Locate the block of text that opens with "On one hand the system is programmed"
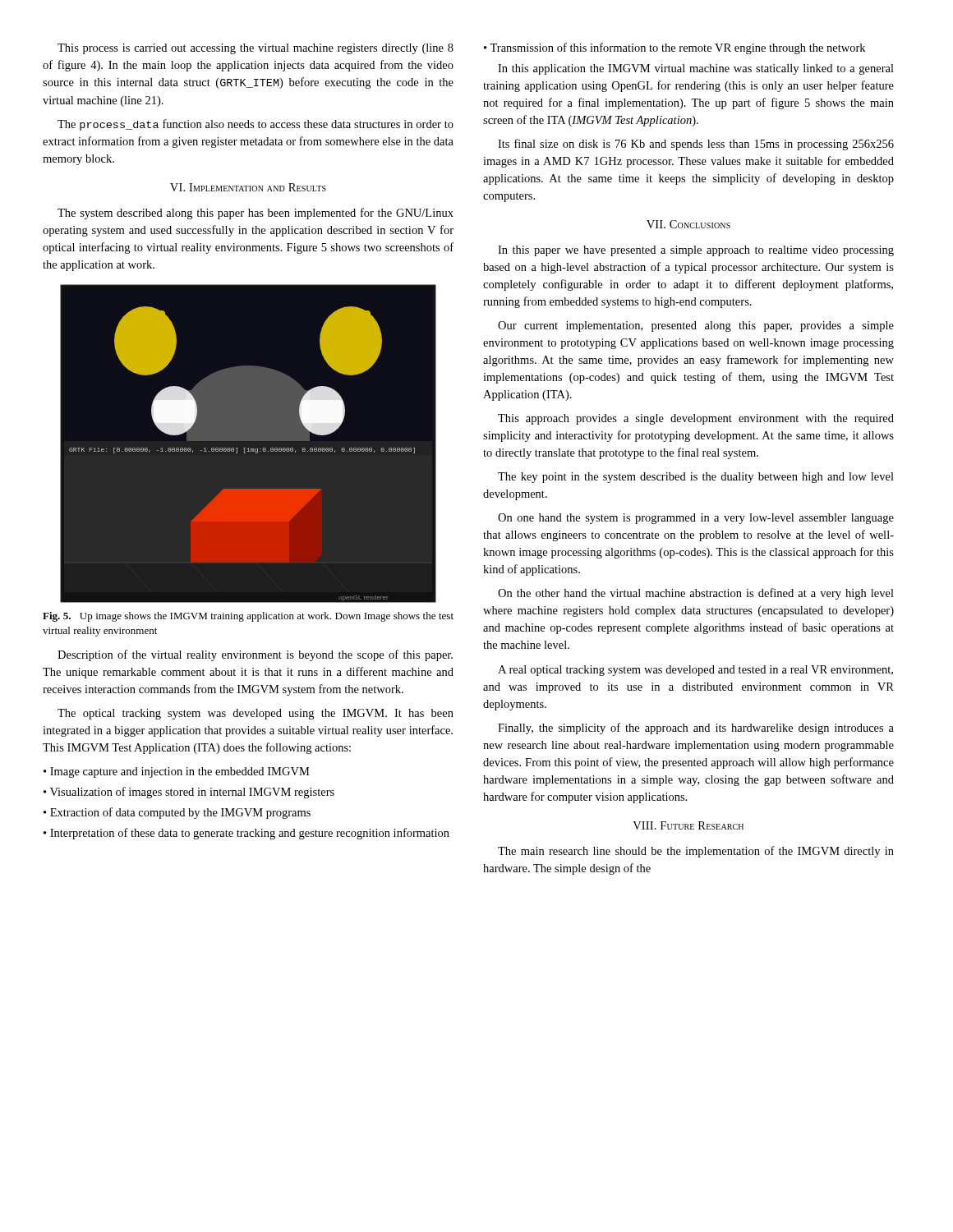 [x=688, y=544]
